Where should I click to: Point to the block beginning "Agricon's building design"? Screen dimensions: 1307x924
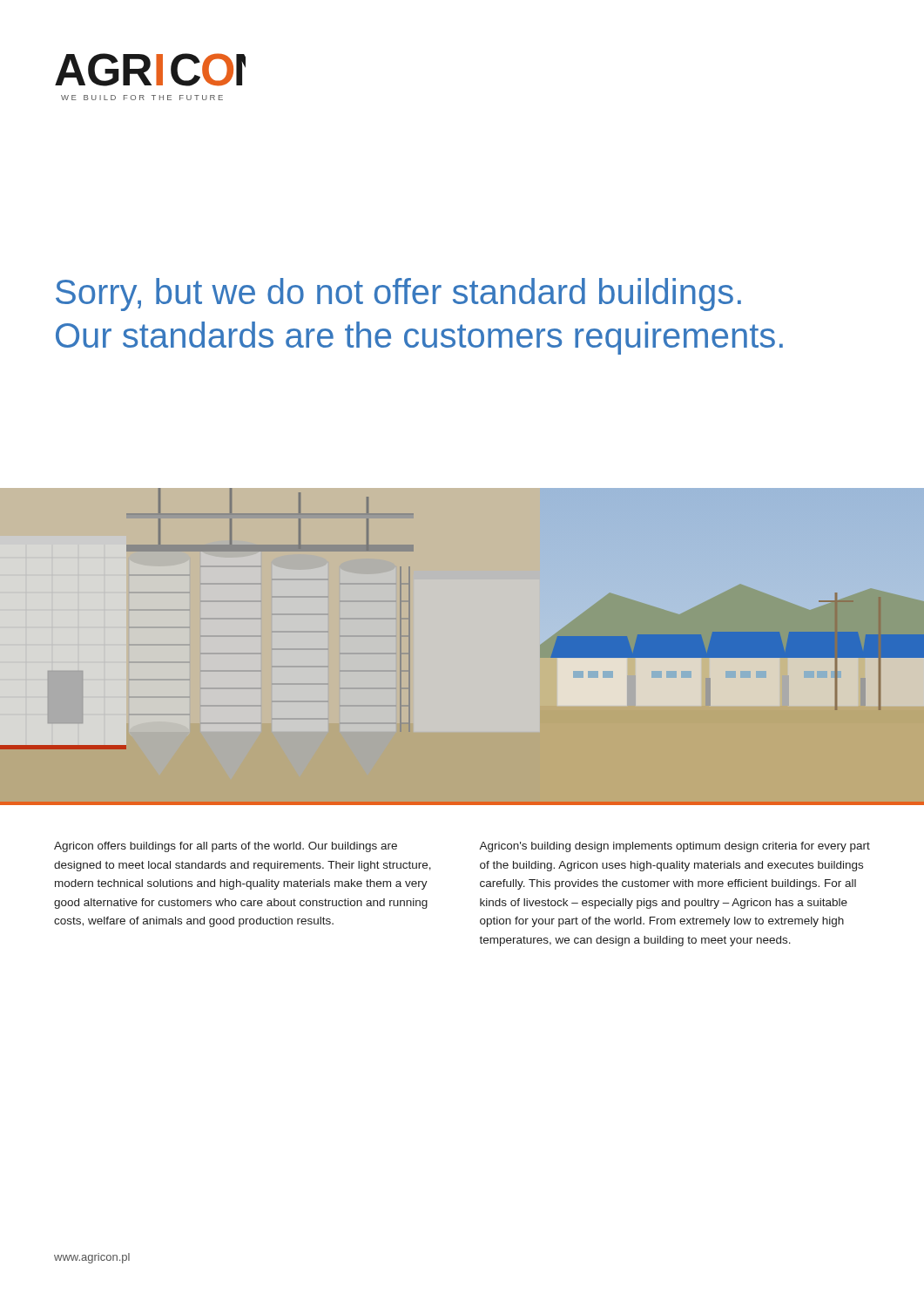[x=675, y=893]
